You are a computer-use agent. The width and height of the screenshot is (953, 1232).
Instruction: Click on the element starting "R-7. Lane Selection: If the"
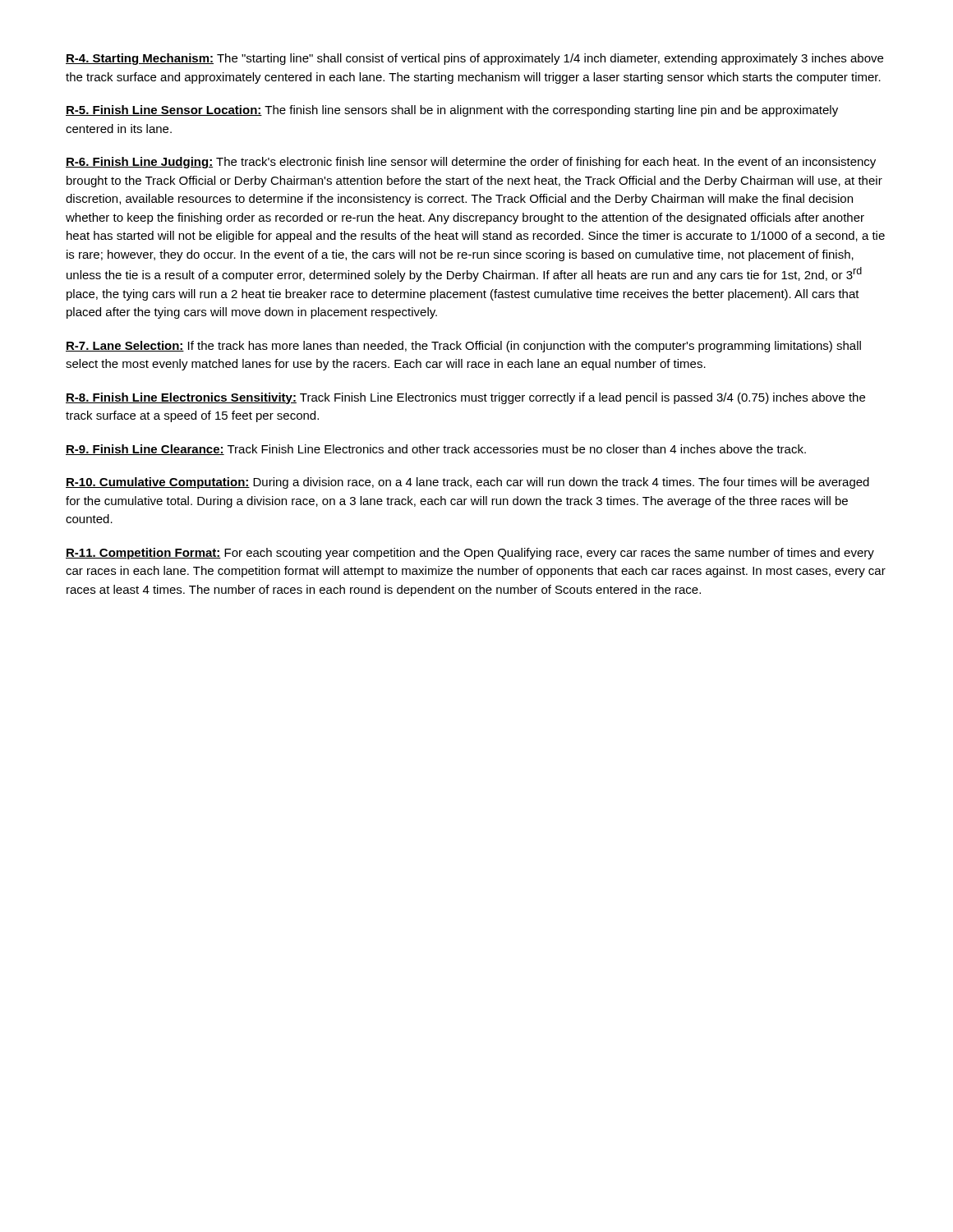[x=464, y=354]
